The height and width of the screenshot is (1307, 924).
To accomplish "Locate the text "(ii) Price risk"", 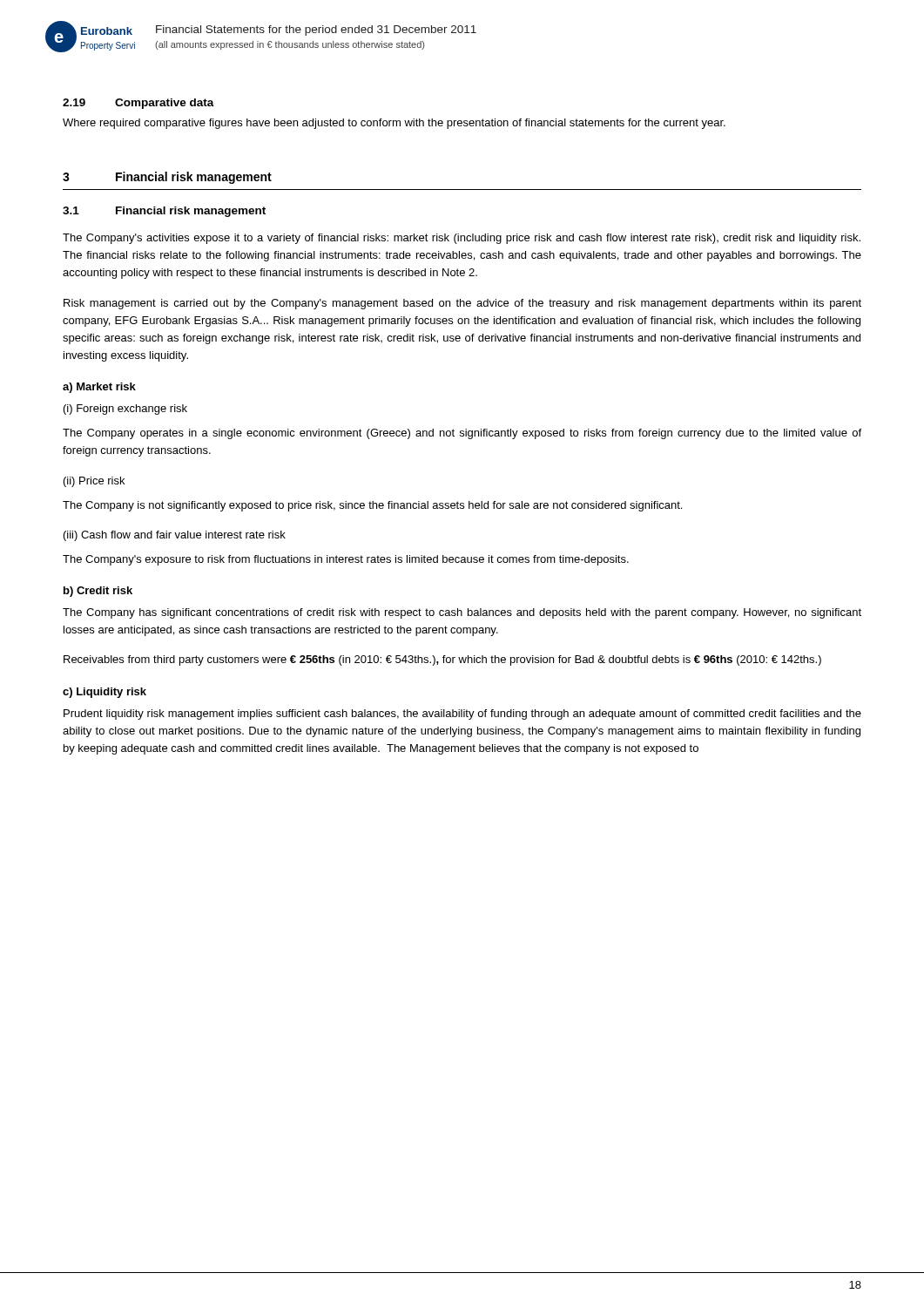I will pyautogui.click(x=94, y=480).
